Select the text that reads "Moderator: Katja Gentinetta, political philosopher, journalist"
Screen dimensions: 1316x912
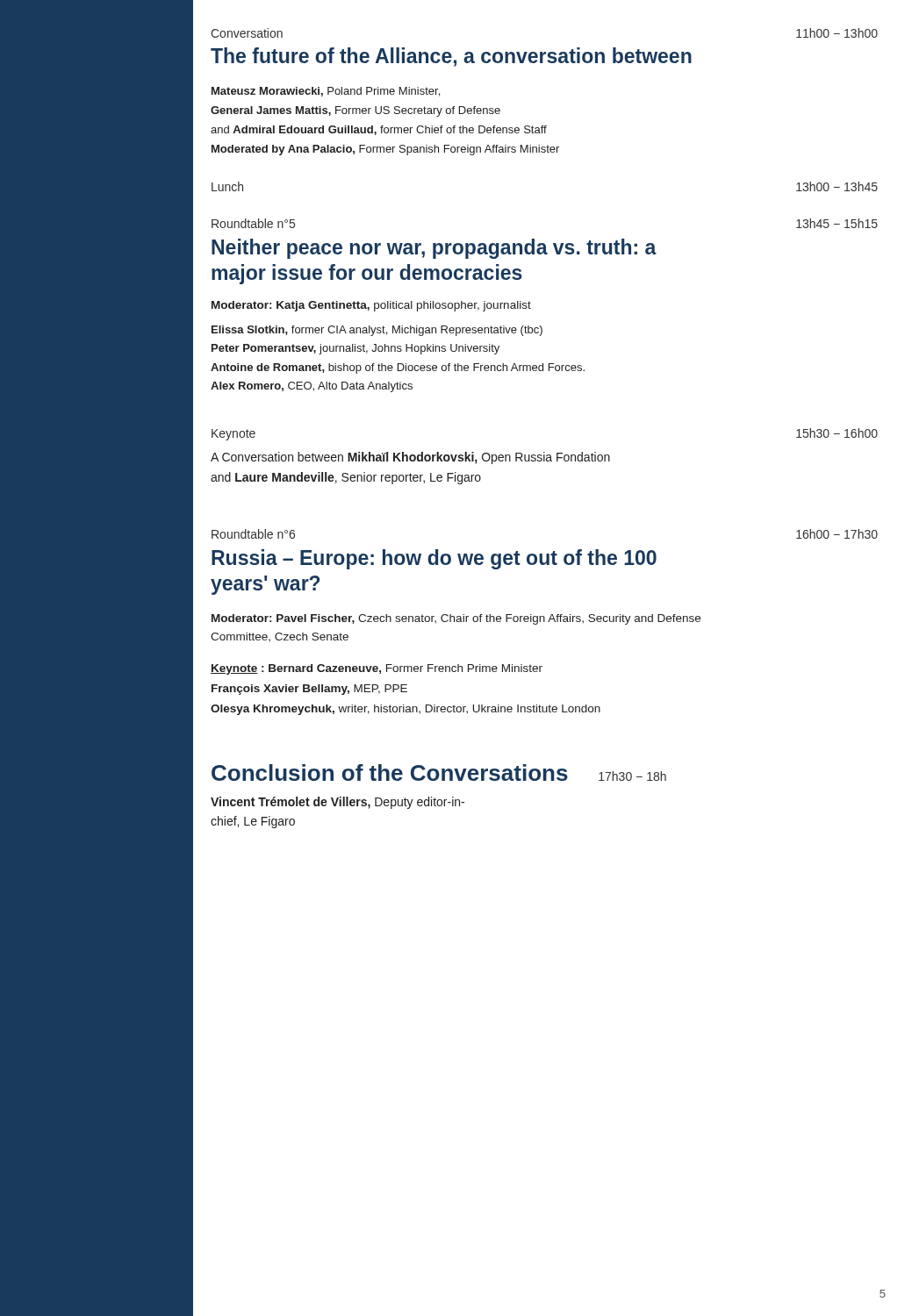(371, 305)
